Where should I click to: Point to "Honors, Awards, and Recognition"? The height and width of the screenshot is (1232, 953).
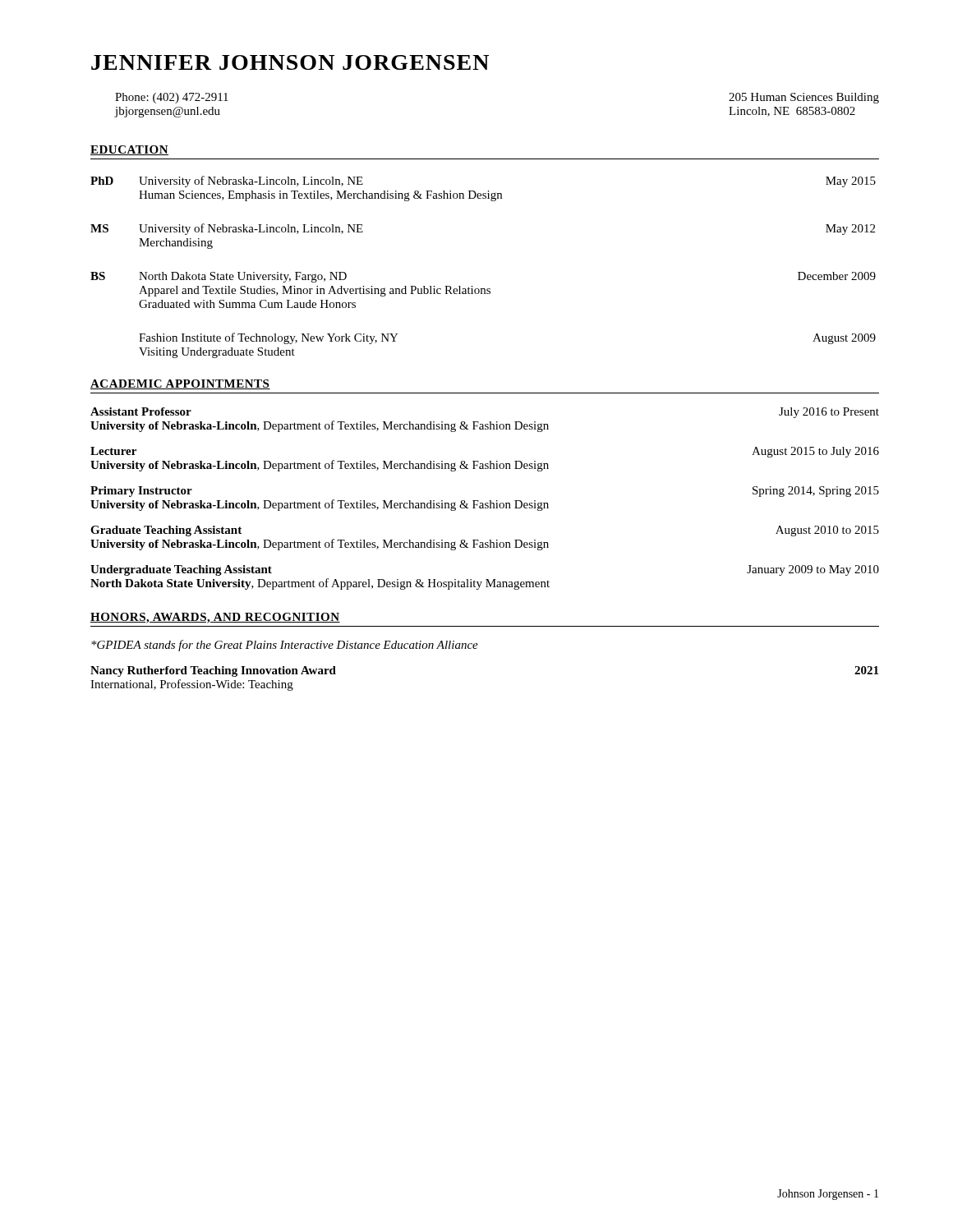point(215,617)
